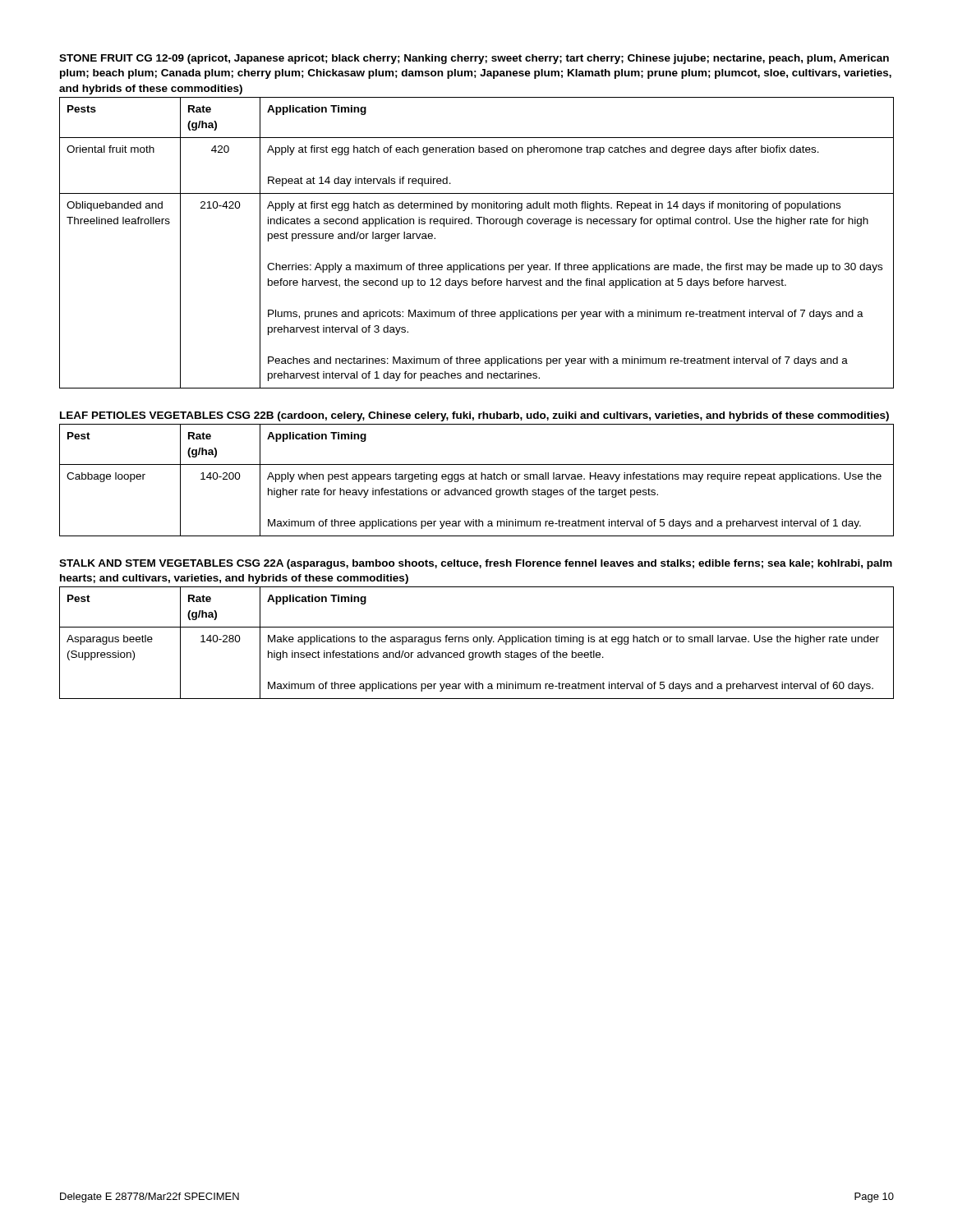The width and height of the screenshot is (953, 1232).
Task: Point to the section header beginning "LEAF PETIOLES VEGETABLES CSG 22B (cardoon, celery, Chinese"
Action: tap(476, 416)
